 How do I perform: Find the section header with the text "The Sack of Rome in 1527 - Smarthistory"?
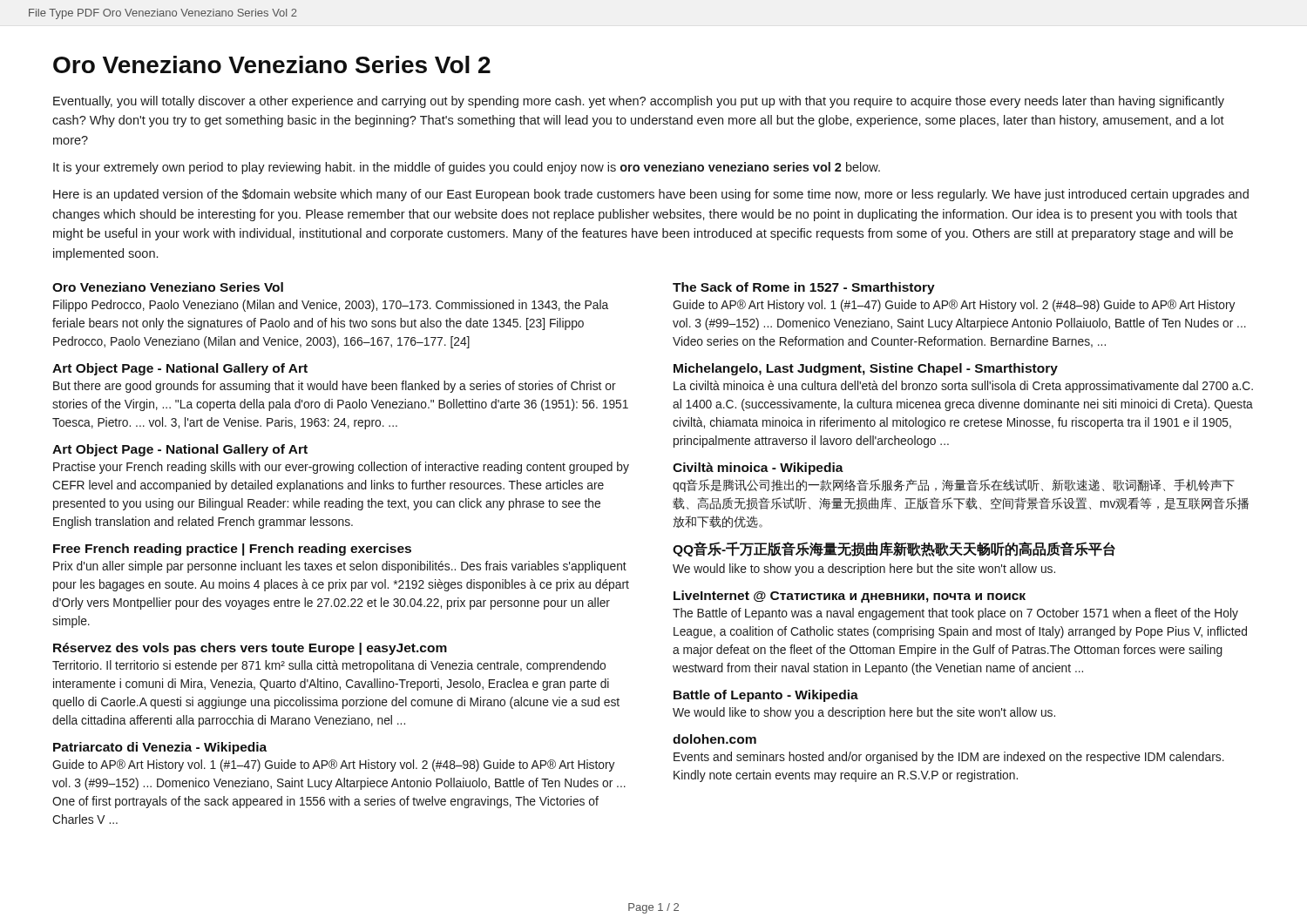point(804,287)
